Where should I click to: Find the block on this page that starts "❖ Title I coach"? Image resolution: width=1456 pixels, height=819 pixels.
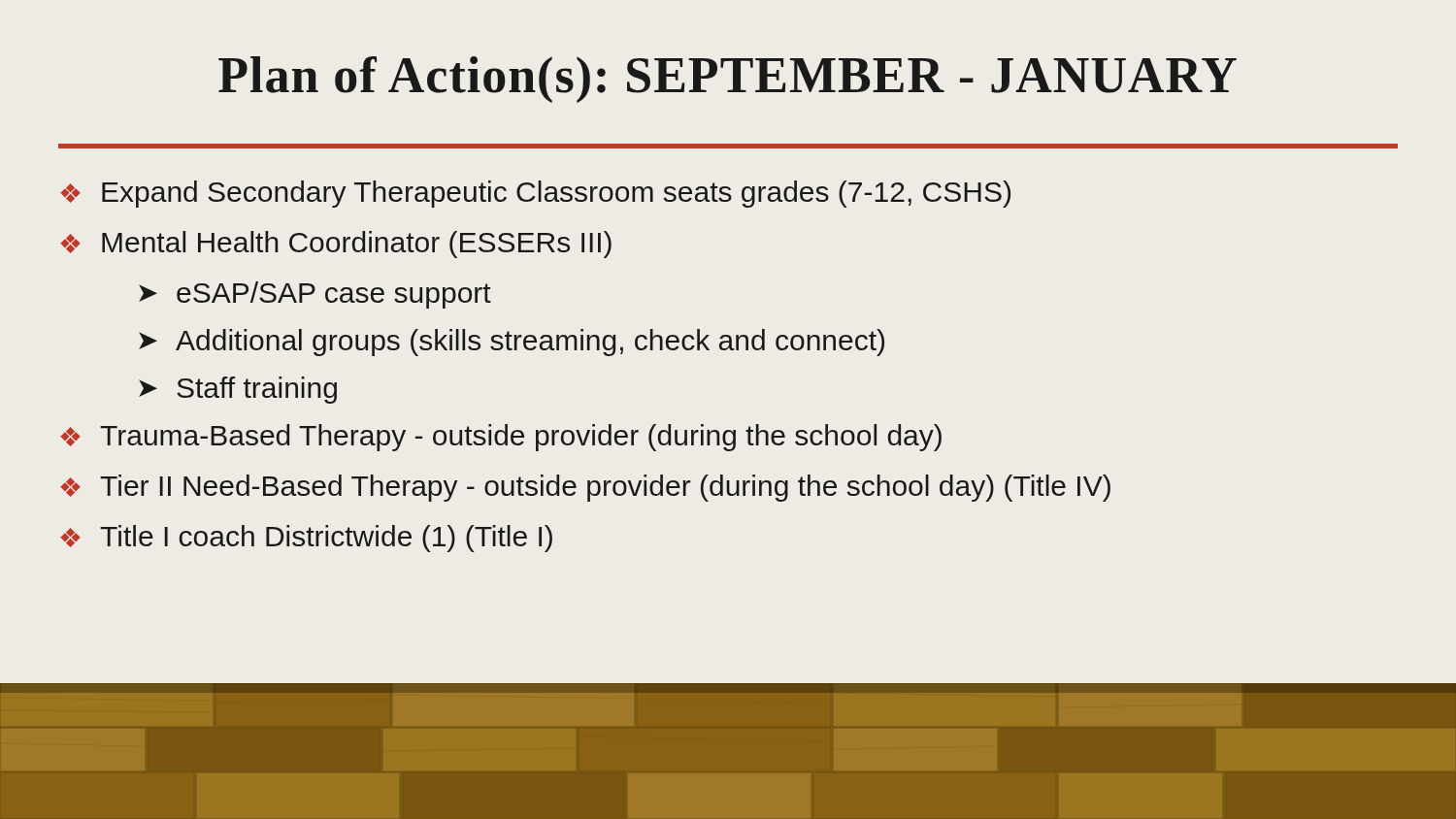click(306, 537)
